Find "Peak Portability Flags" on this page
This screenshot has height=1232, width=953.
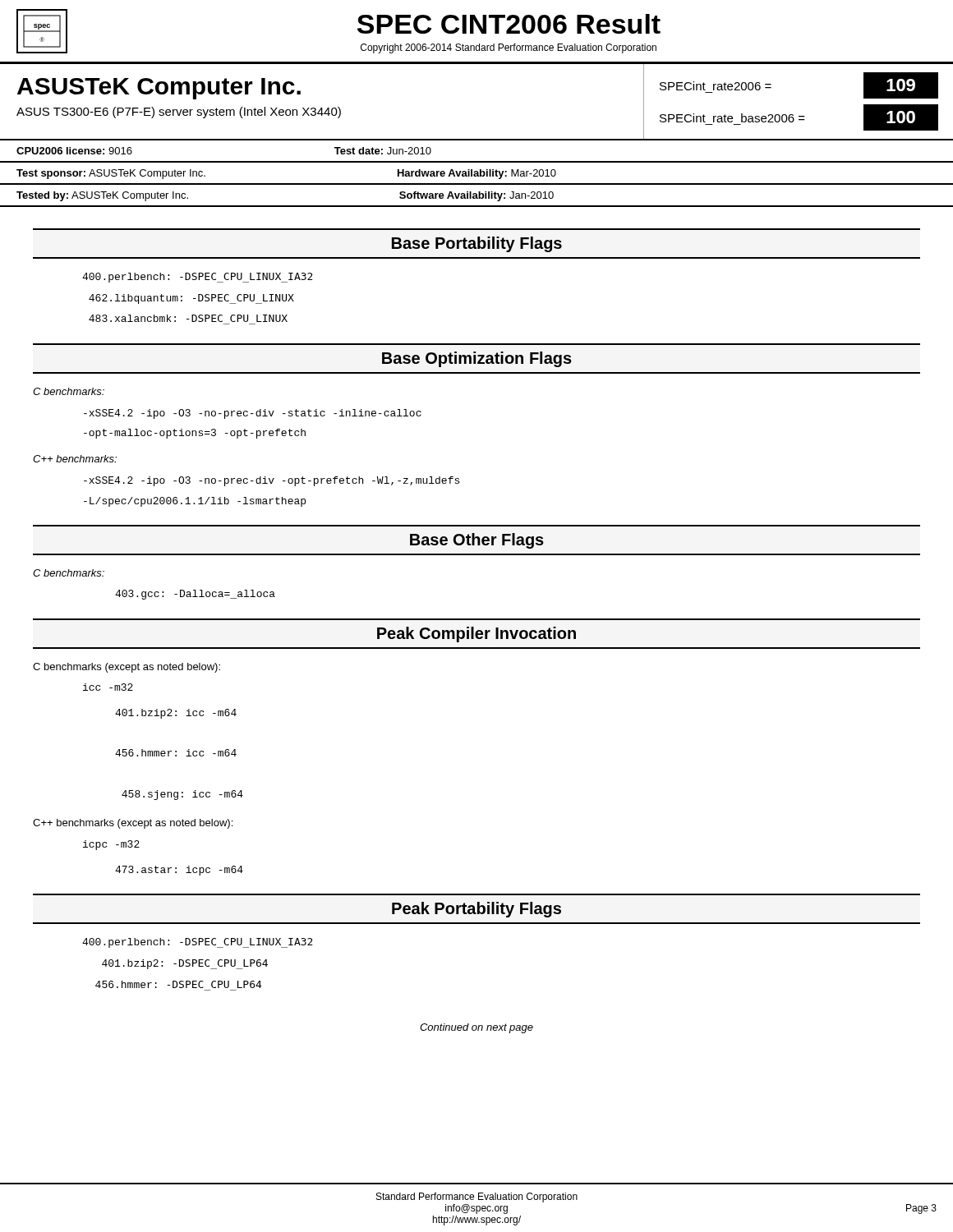(x=476, y=909)
